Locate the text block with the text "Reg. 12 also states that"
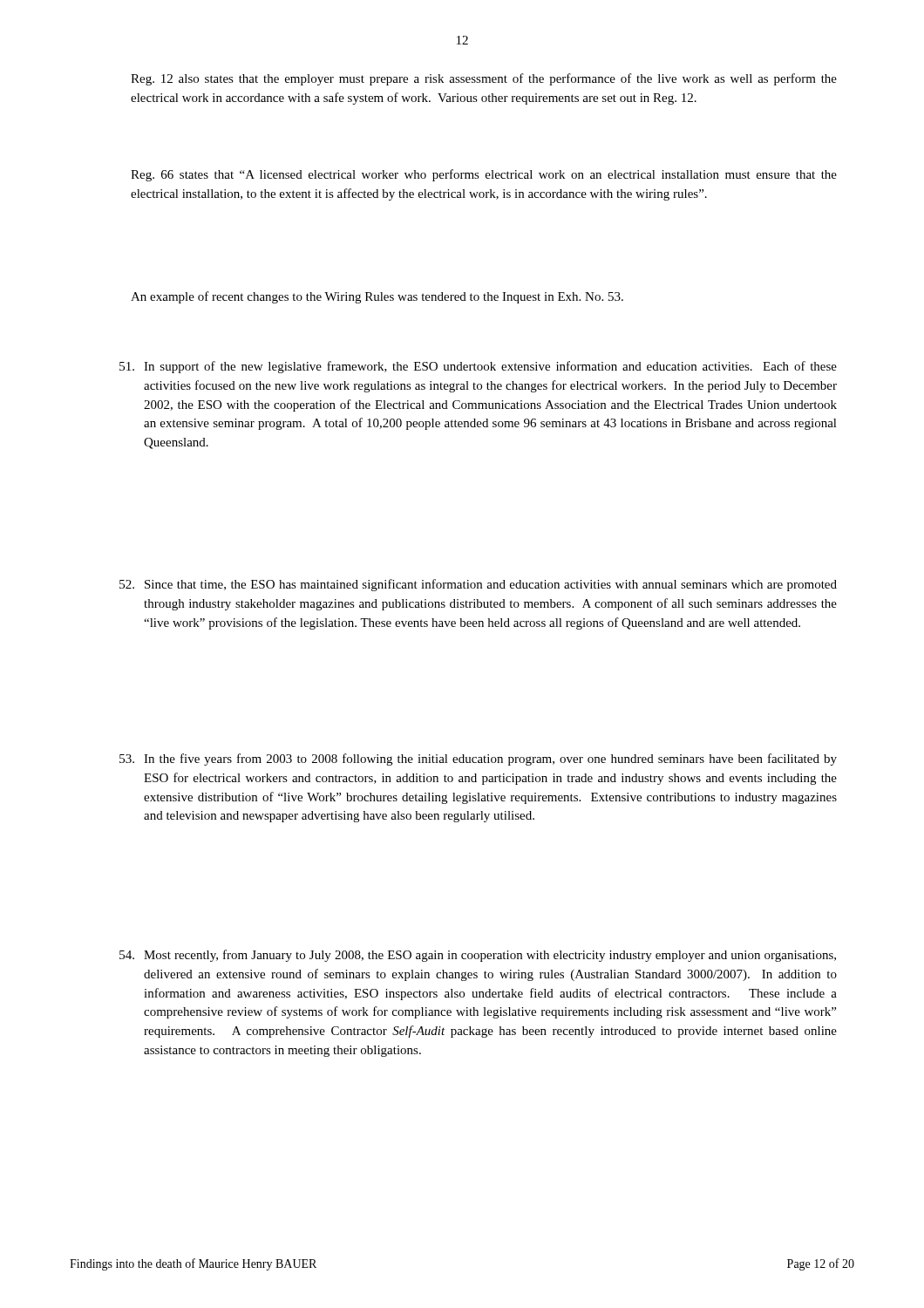The width and height of the screenshot is (924, 1308). pos(484,88)
